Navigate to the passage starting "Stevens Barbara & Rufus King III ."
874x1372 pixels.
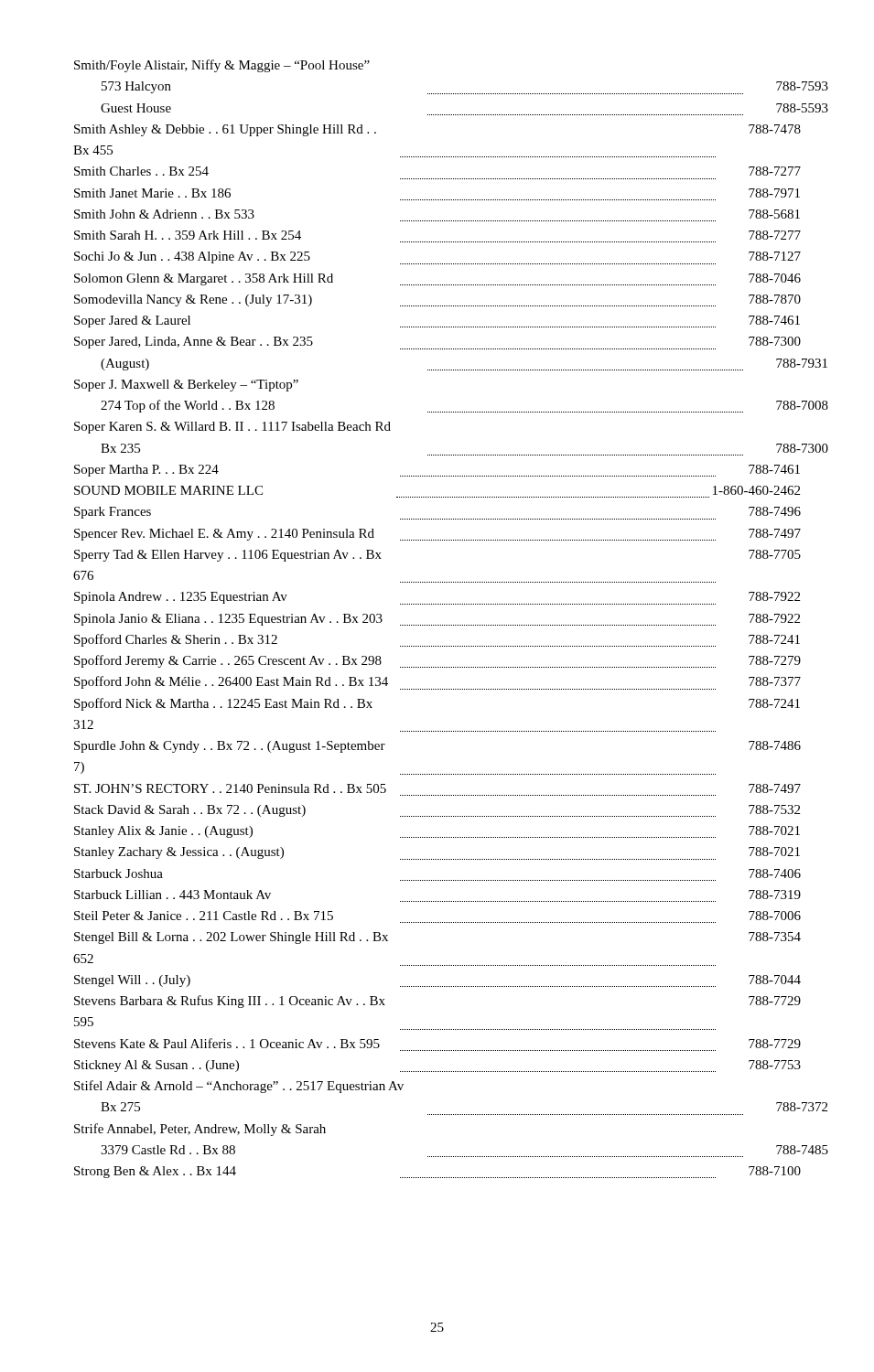point(235,1000)
